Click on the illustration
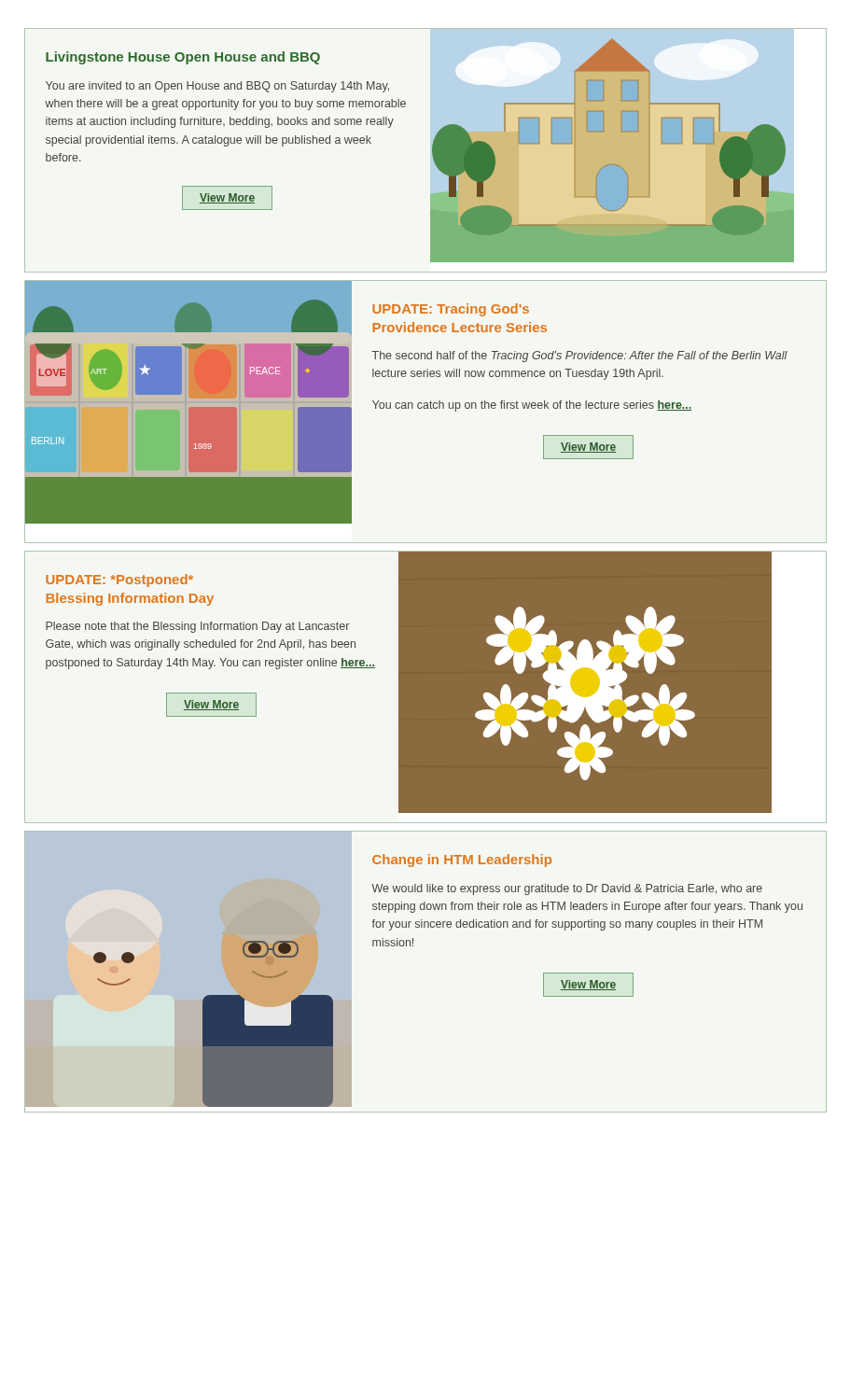Image resolution: width=850 pixels, height=1400 pixels. click(612, 150)
